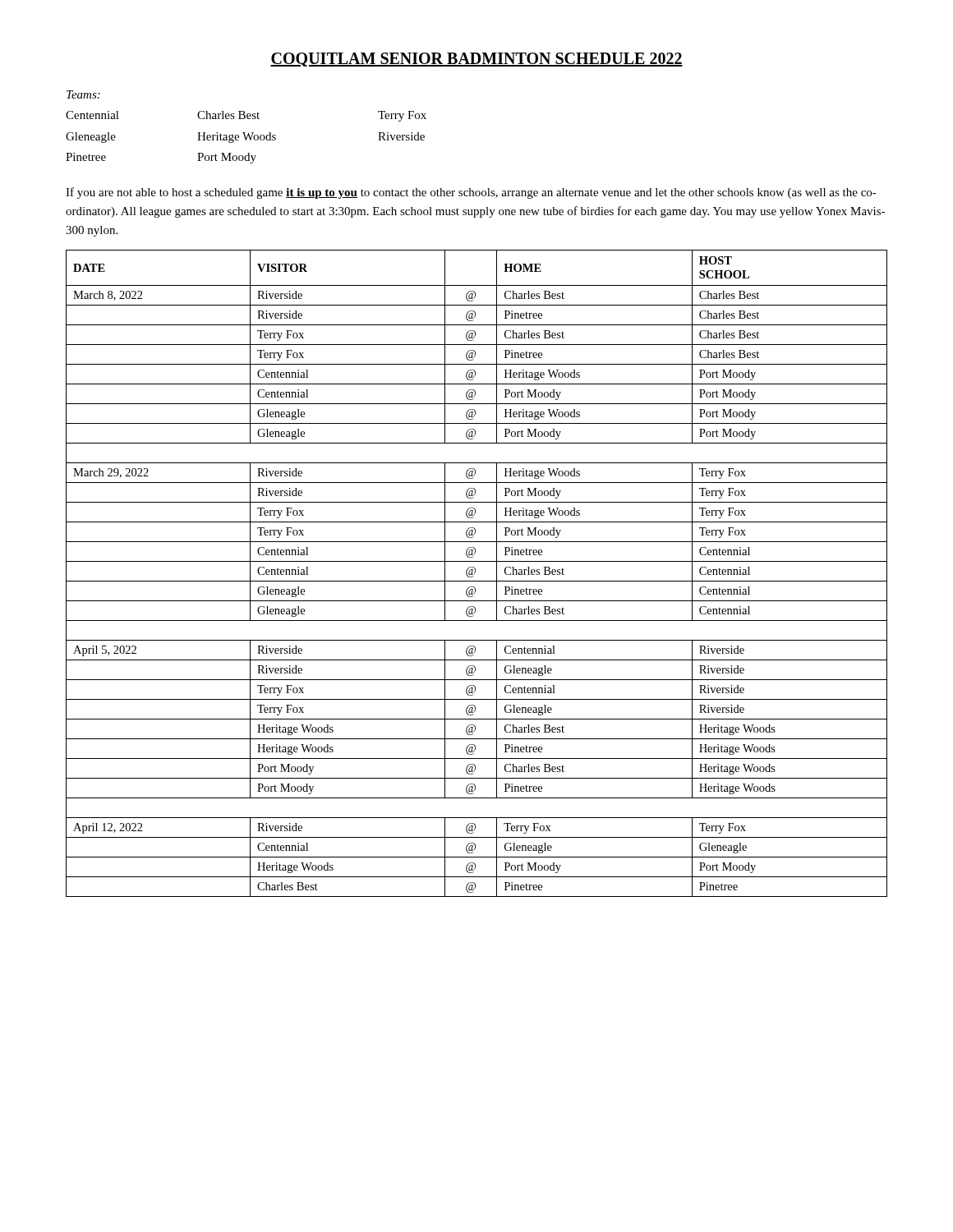This screenshot has width=953, height=1232.
Task: Find the text block that reads "Teams: CentennialCharles BestTerry Fox GleneagleHeritage WoodsRiverside PinetreePort"
Action: [83, 94]
